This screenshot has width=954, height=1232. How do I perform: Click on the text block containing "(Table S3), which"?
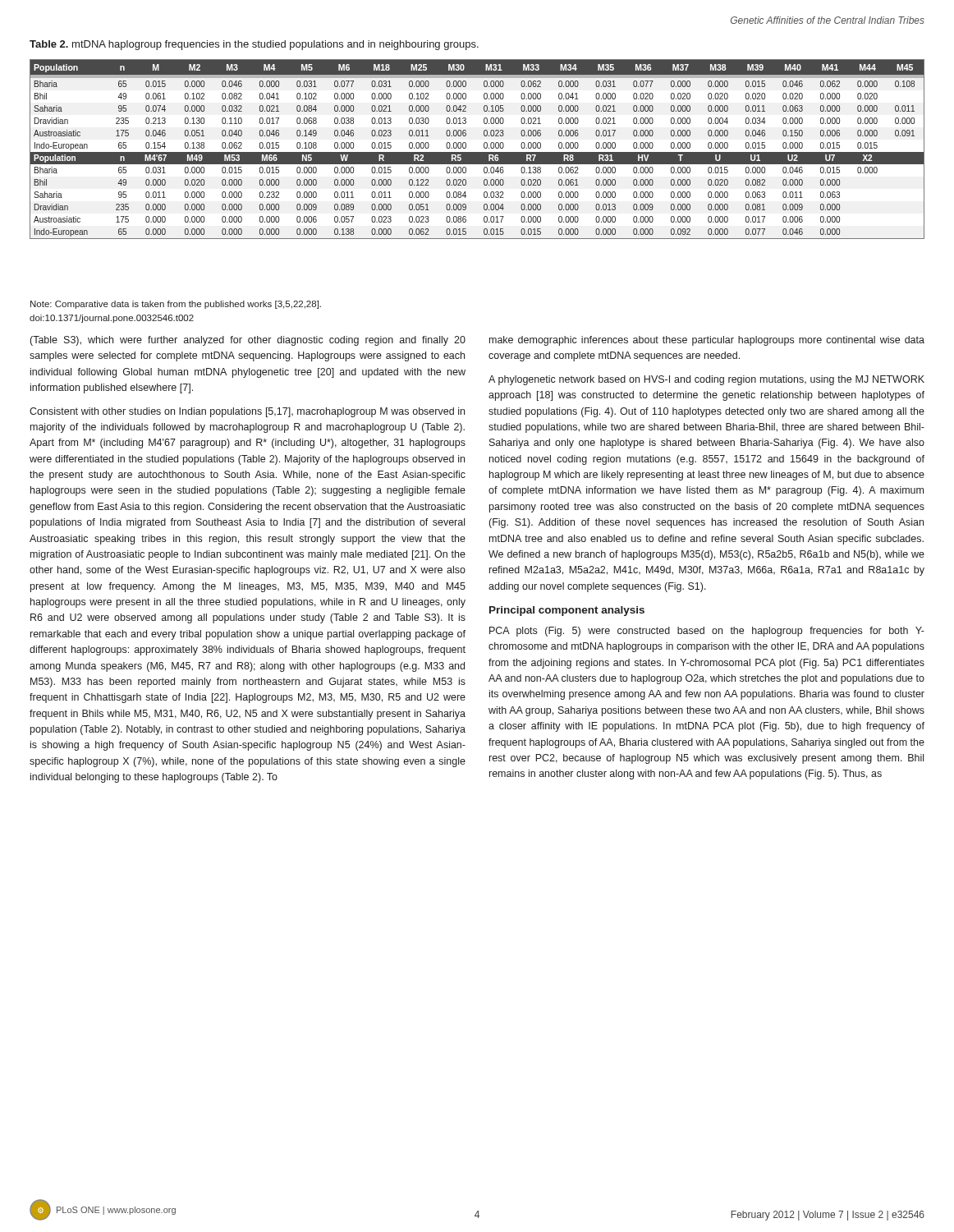coord(248,559)
